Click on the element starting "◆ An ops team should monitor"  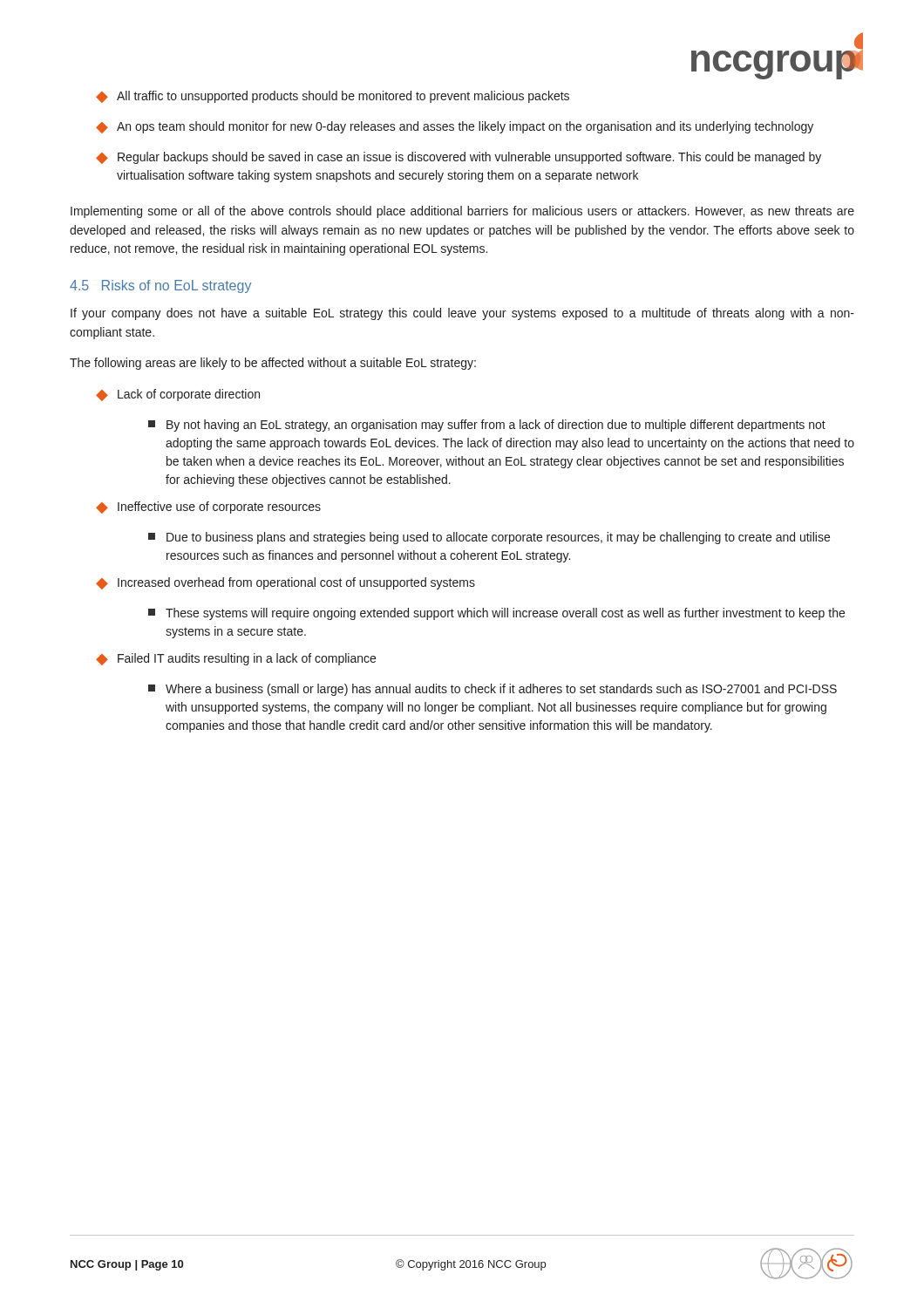(475, 127)
